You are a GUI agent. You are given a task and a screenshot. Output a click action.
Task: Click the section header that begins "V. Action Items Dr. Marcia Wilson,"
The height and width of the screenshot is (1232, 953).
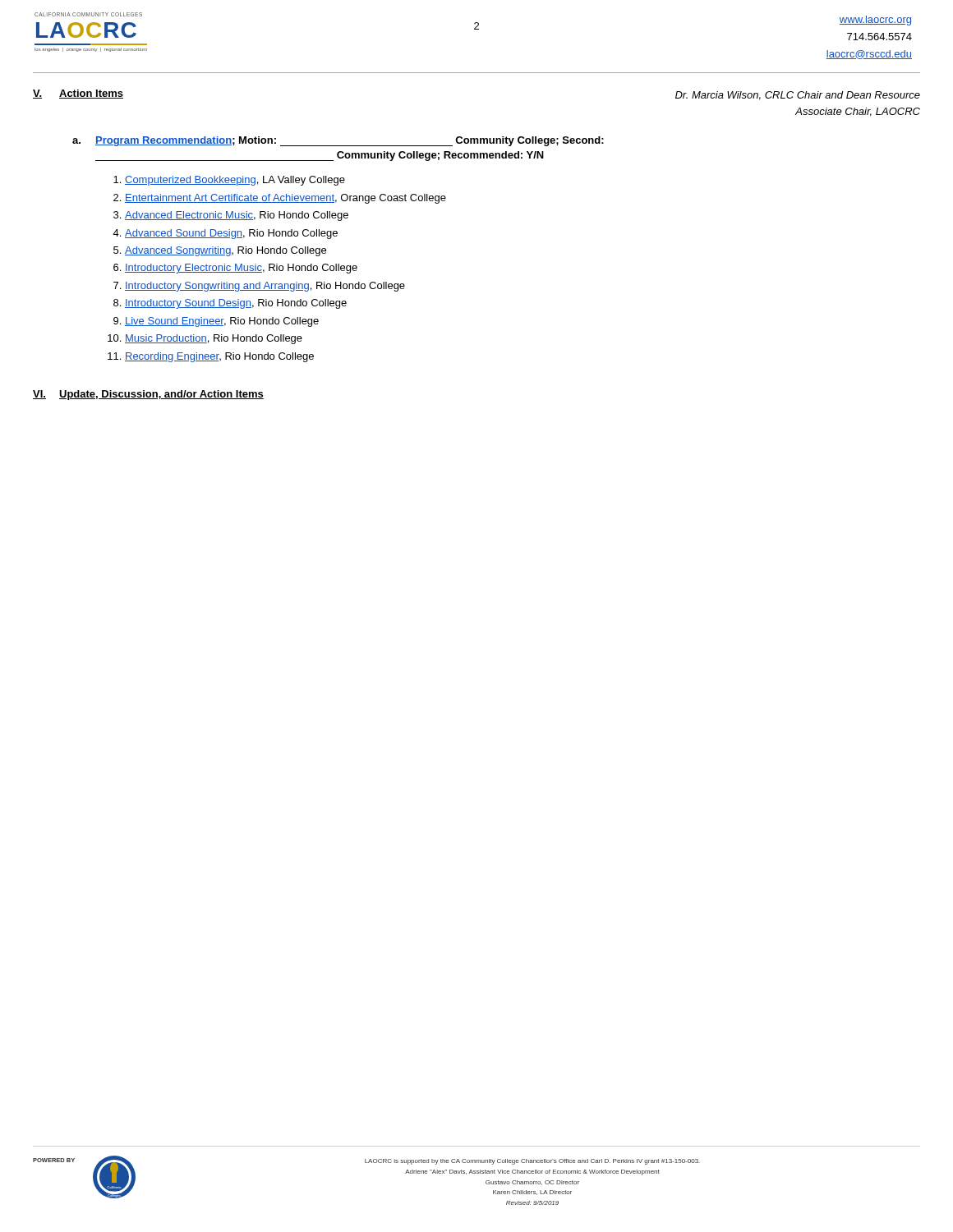(x=91, y=95)
